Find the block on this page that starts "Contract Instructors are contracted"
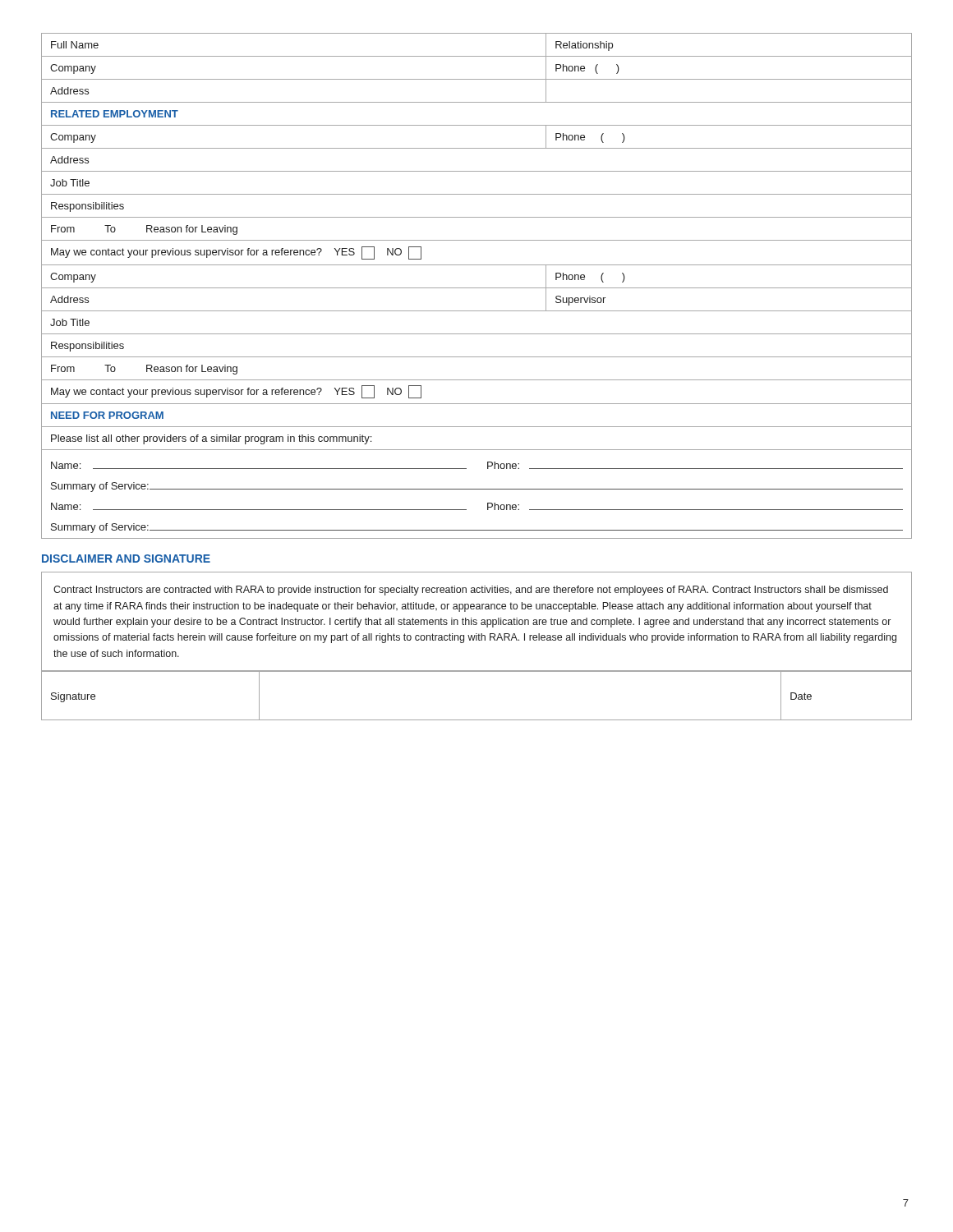This screenshot has width=953, height=1232. click(x=475, y=622)
